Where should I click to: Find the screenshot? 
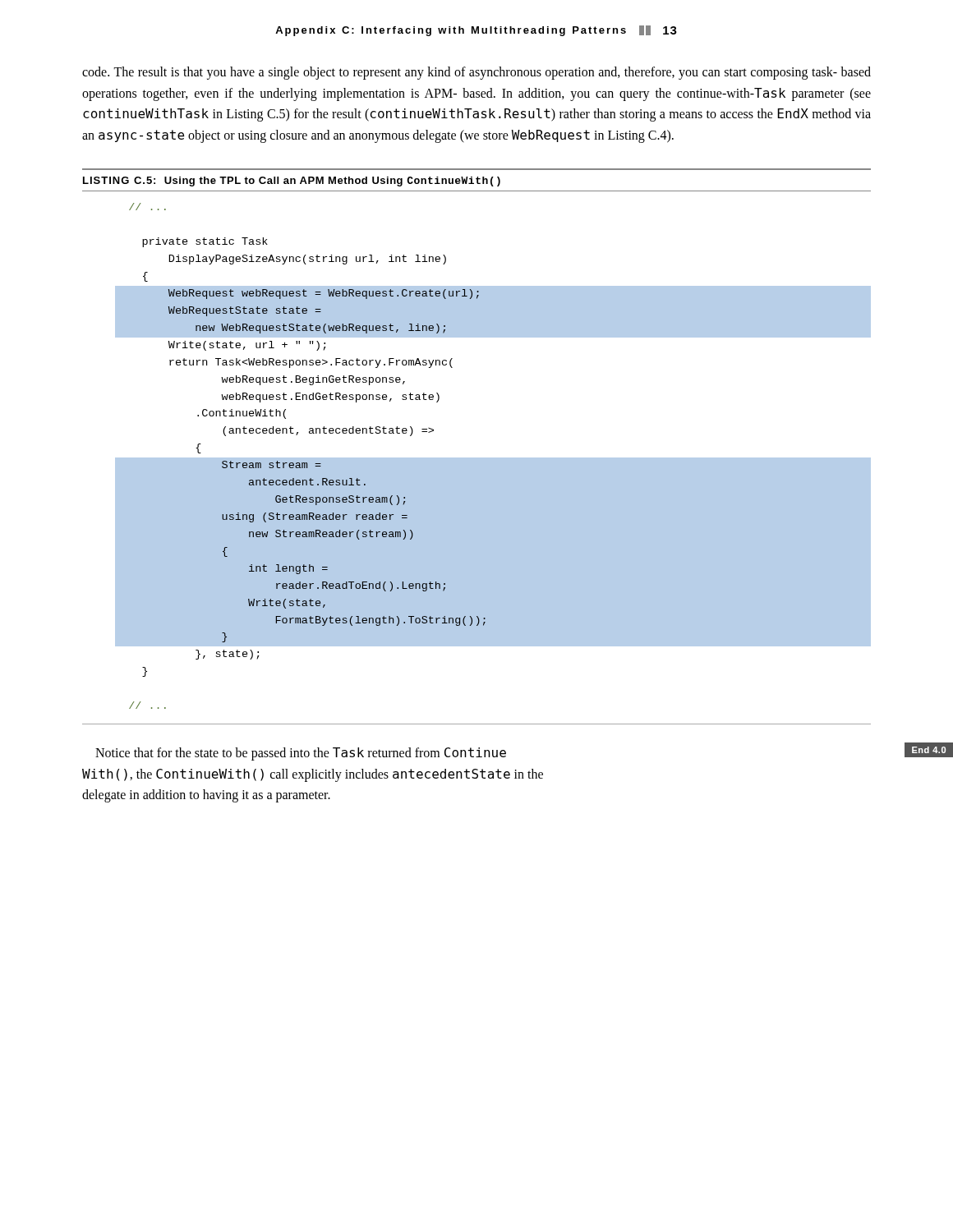476,458
